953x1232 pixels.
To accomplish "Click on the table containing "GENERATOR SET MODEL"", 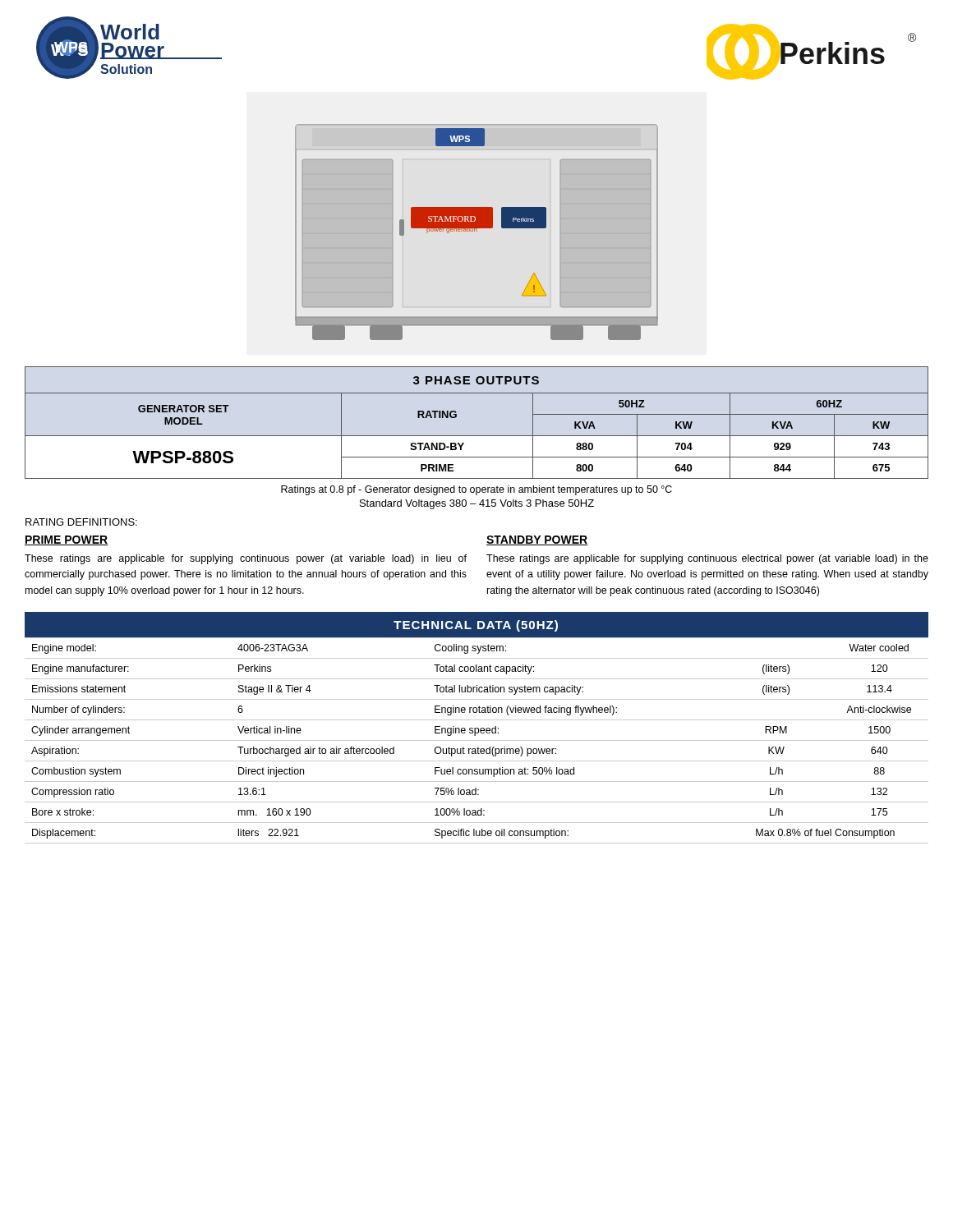I will pos(476,423).
